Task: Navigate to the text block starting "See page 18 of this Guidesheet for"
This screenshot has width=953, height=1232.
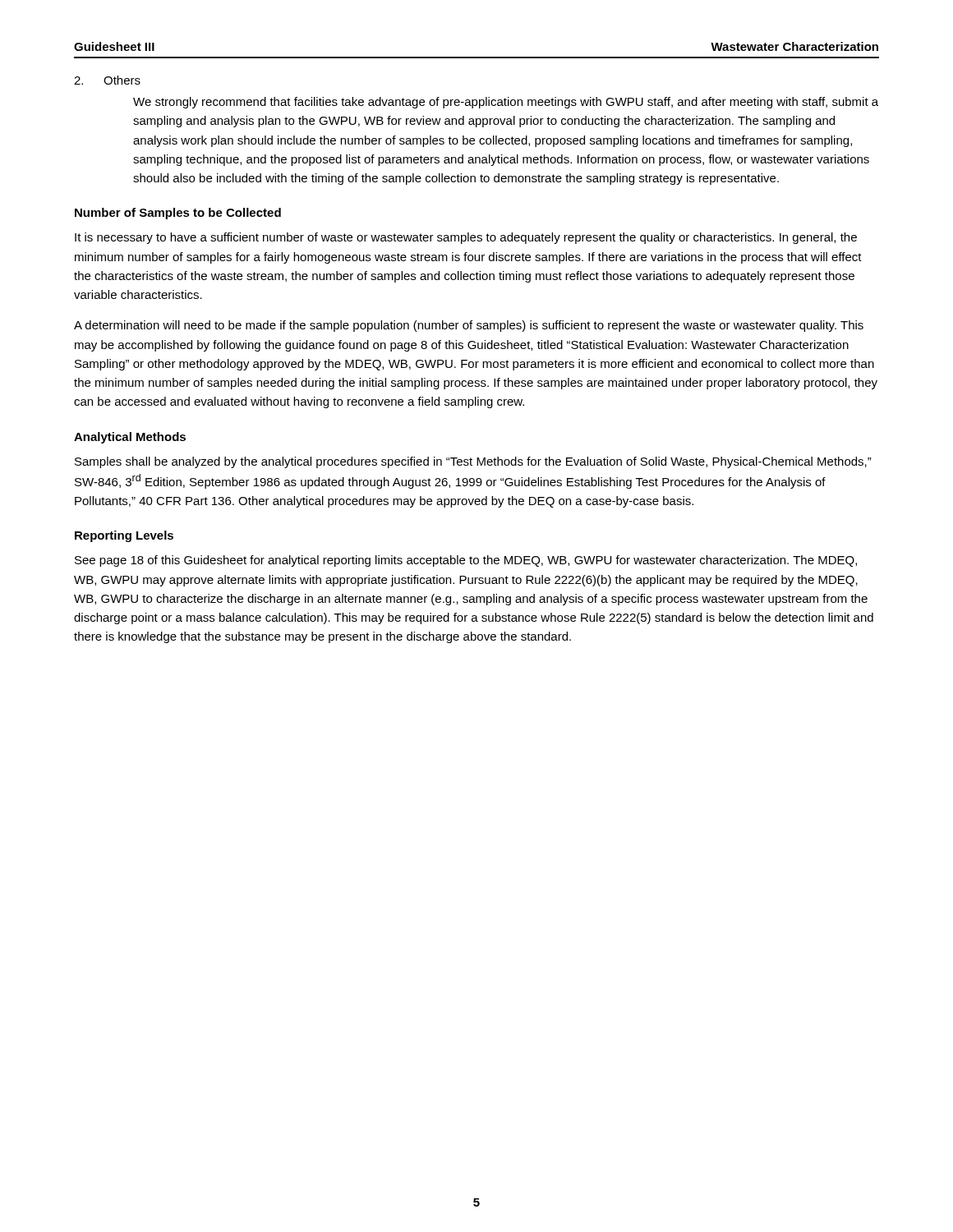Action: [474, 598]
